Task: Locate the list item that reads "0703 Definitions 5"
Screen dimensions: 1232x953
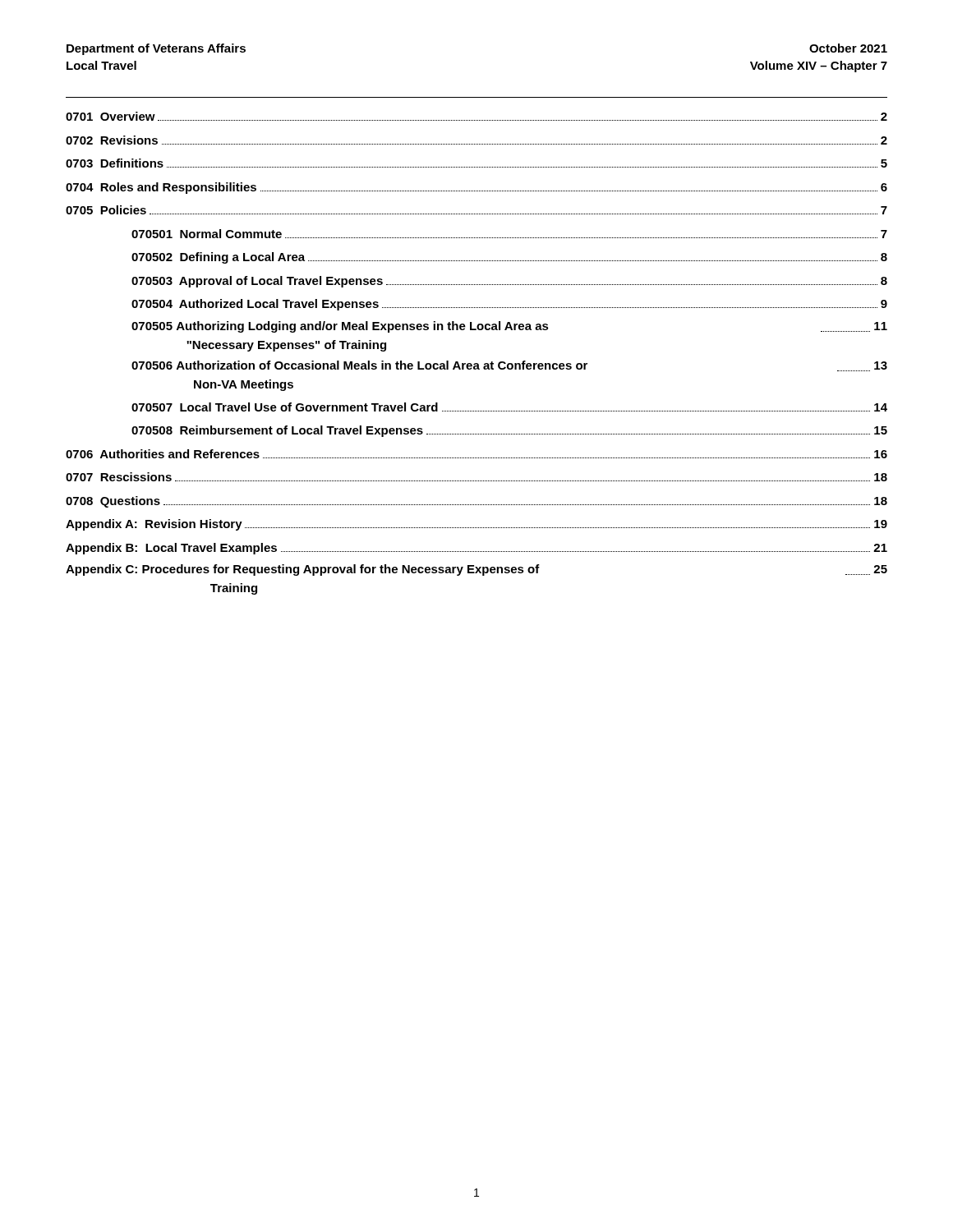Action: [x=476, y=164]
